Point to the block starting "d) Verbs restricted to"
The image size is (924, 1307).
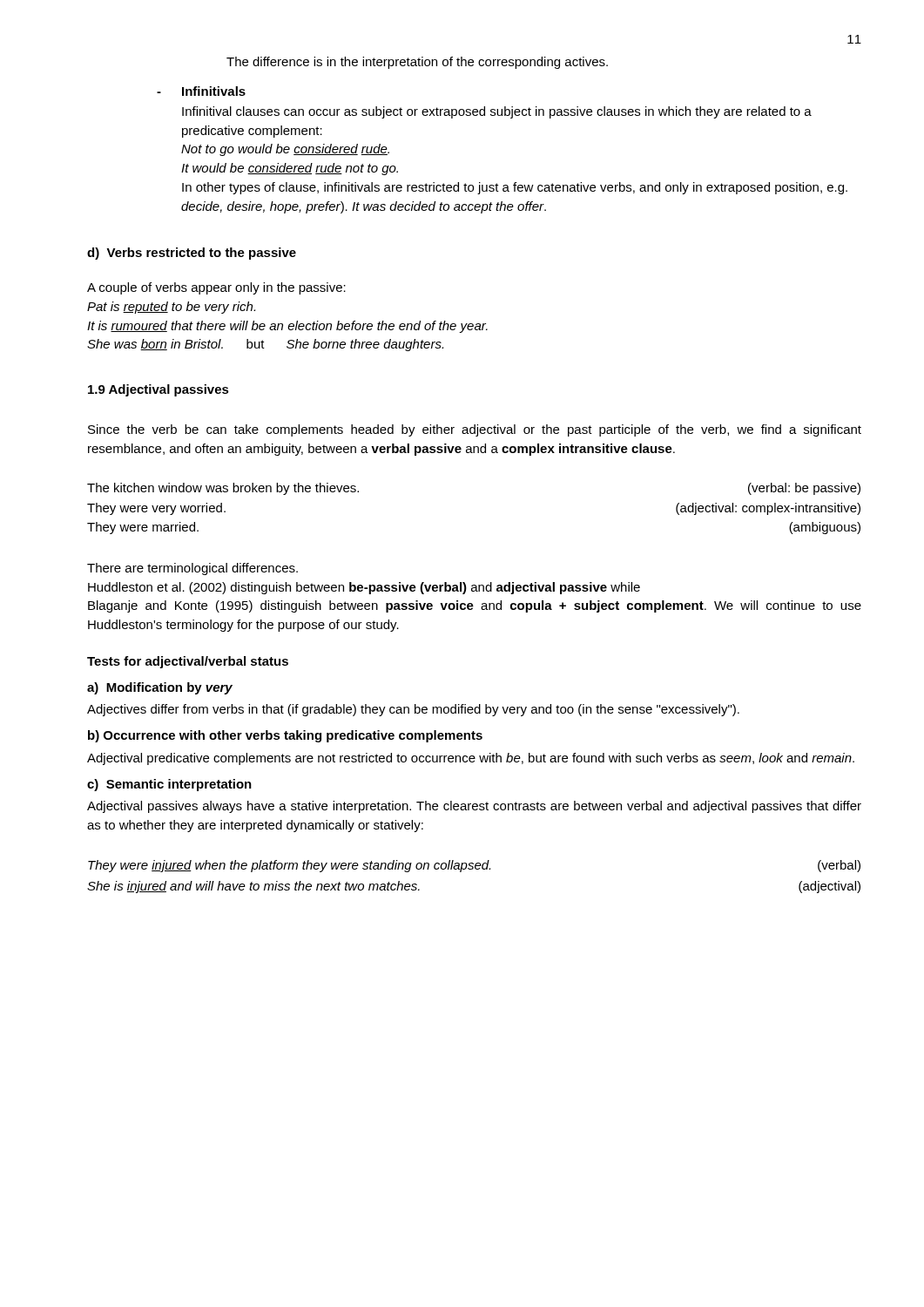192,254
